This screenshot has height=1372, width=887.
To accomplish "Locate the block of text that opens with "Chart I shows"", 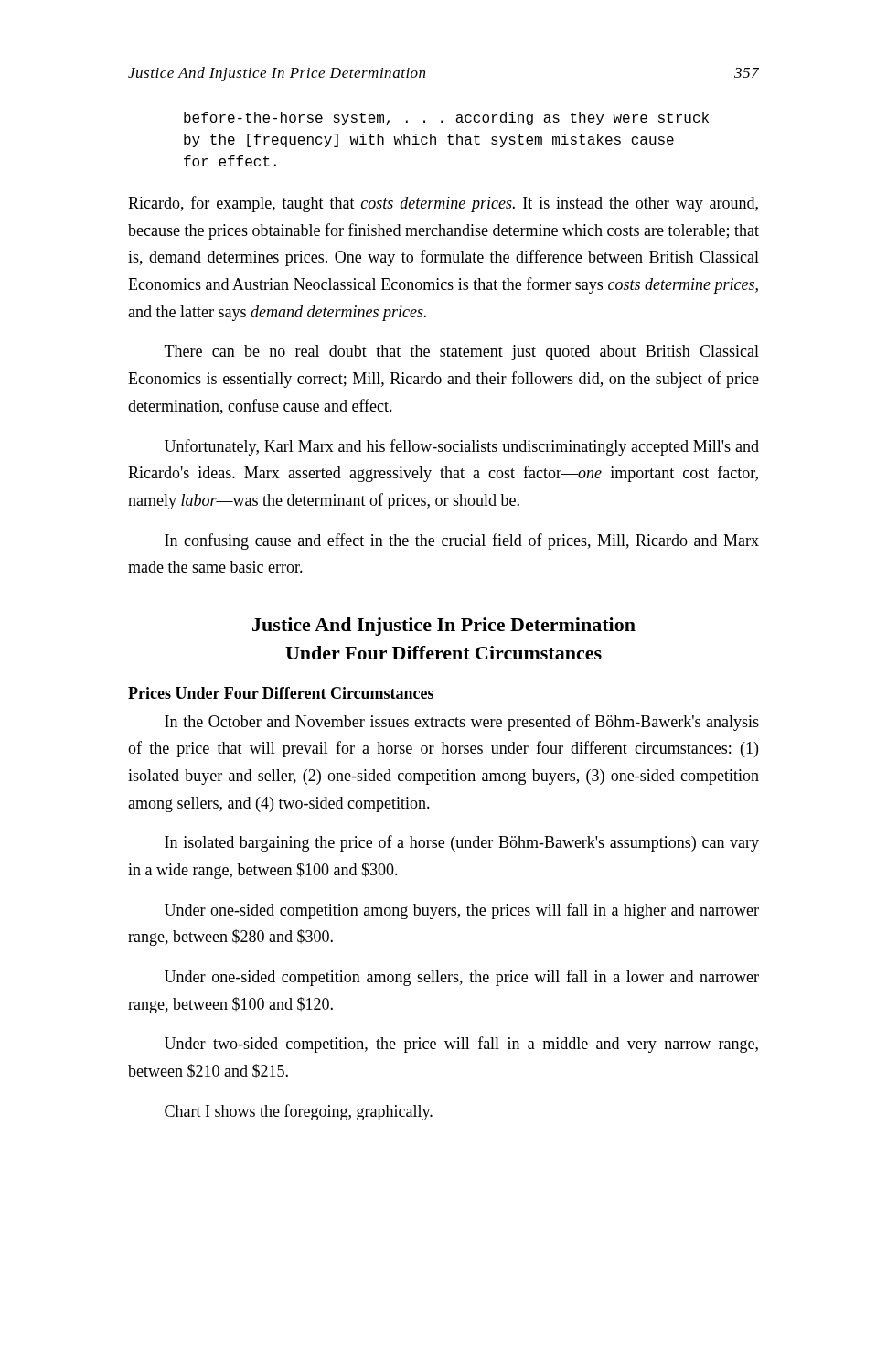I will tap(299, 1111).
